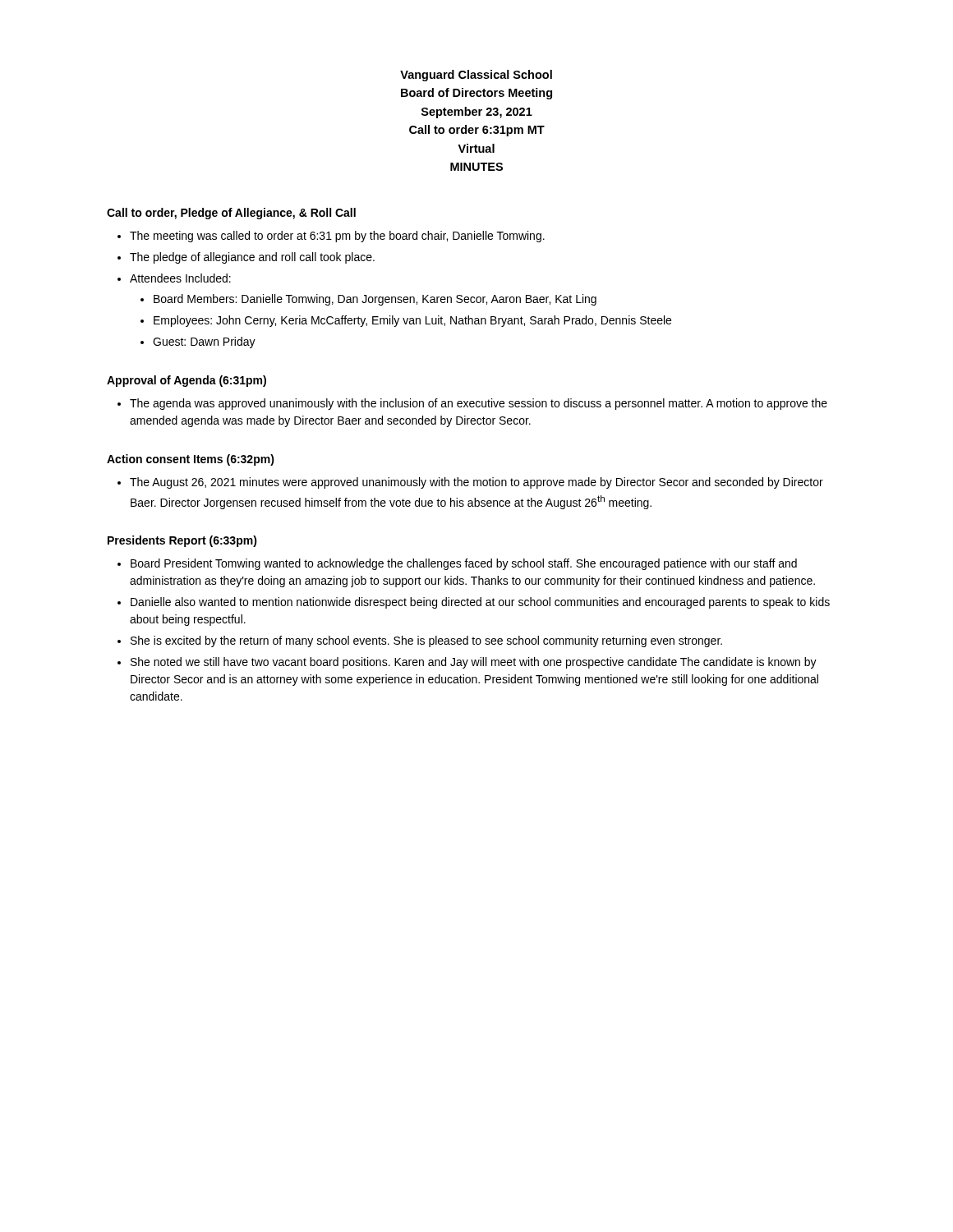Click the passage that begins "She noted we still have"
Viewport: 953px width, 1232px height.
click(474, 680)
